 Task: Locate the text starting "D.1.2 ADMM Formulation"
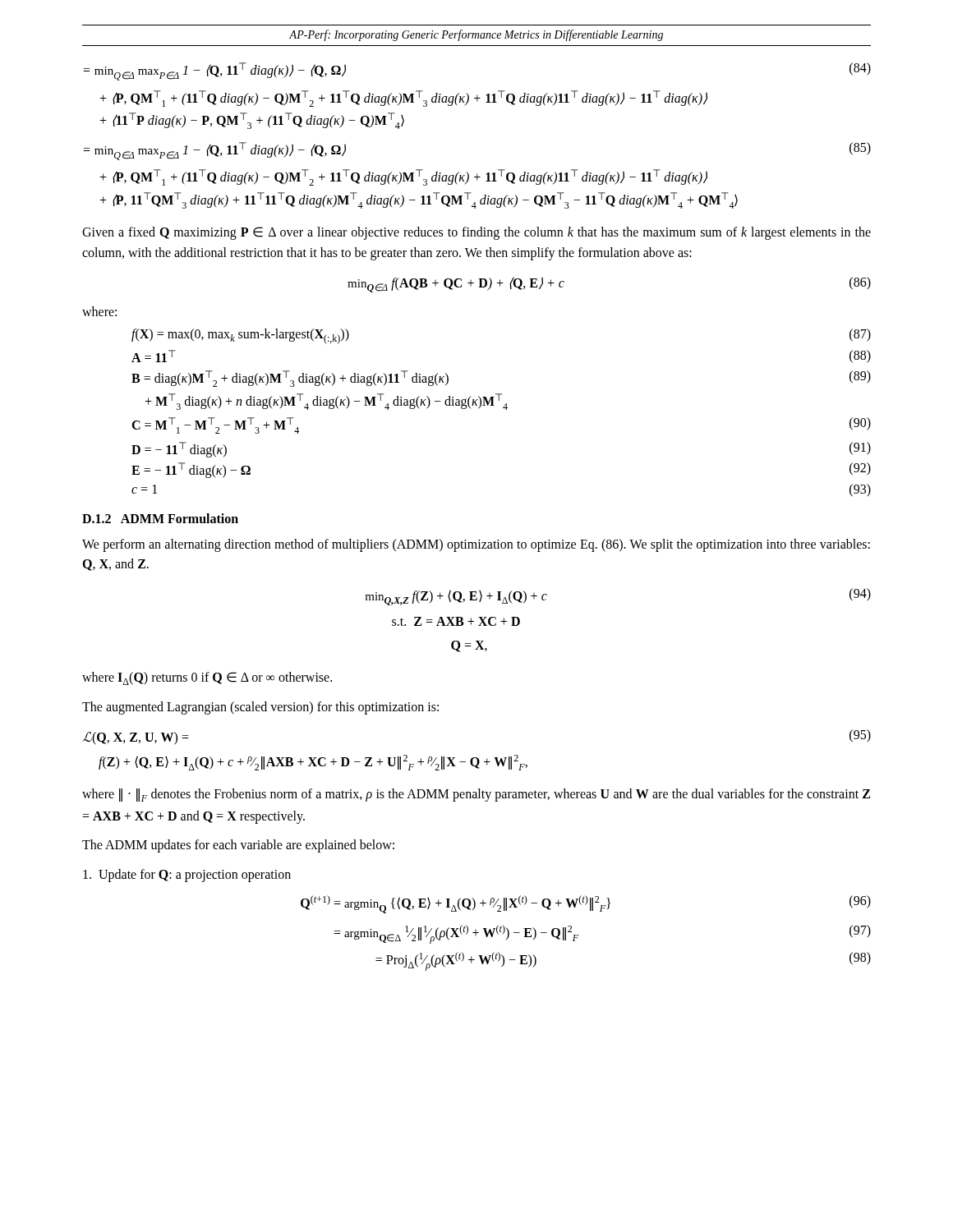point(160,518)
